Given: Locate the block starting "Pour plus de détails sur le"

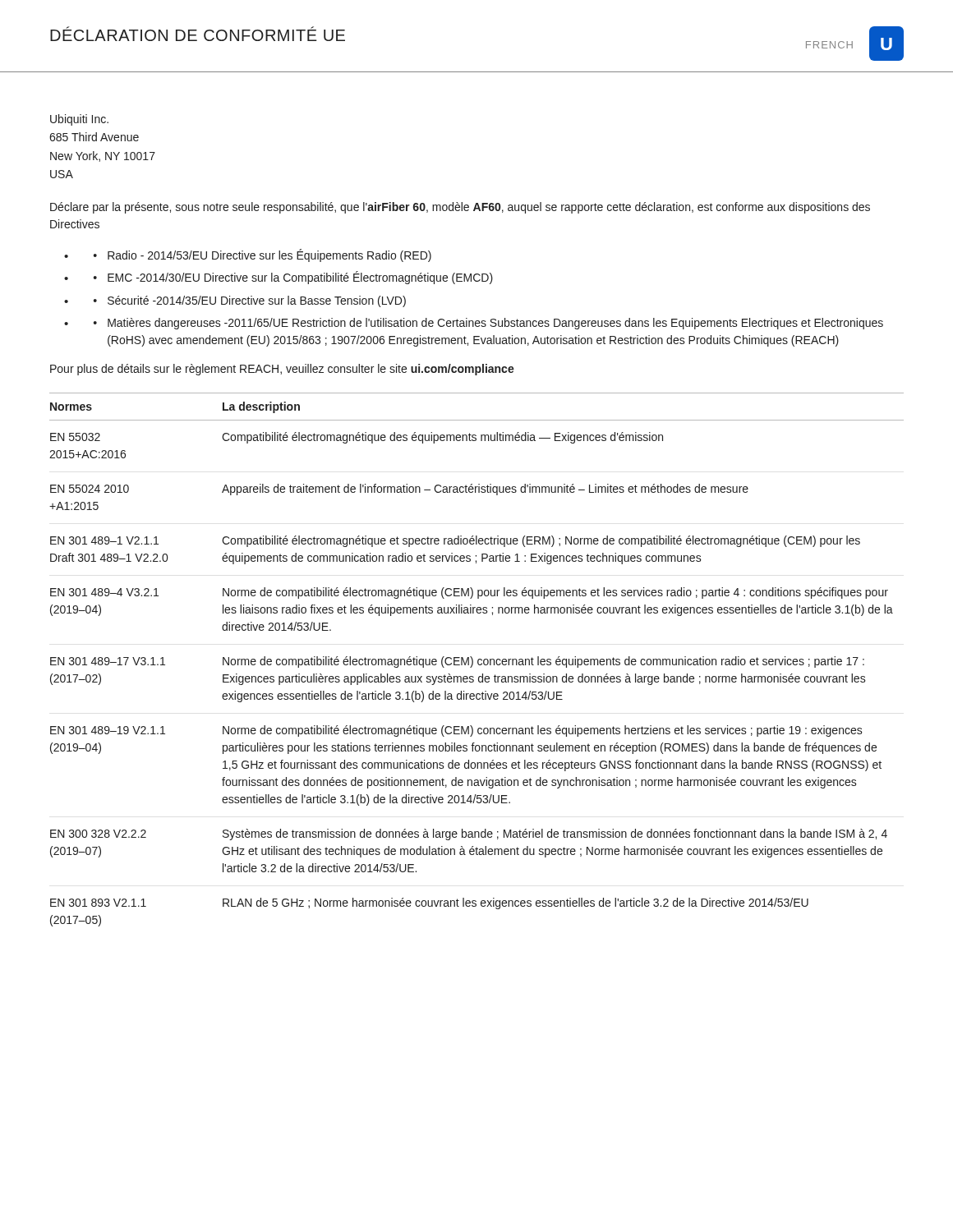Looking at the screenshot, I should pos(282,369).
